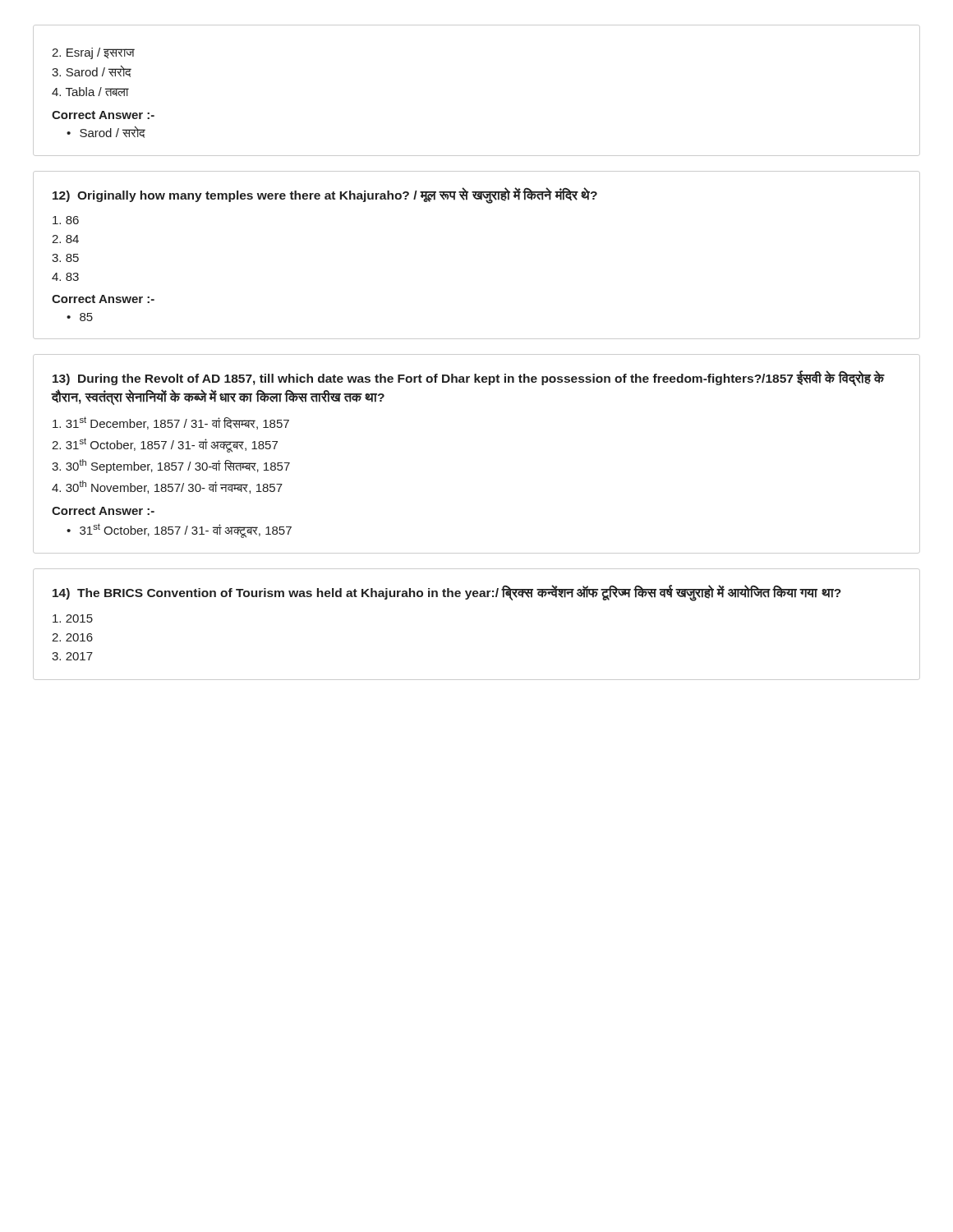The height and width of the screenshot is (1232, 953).
Task: Find the list item containing "4. 30th November, 1857/ 30- वां नवम्बर, 1857"
Action: click(x=167, y=487)
